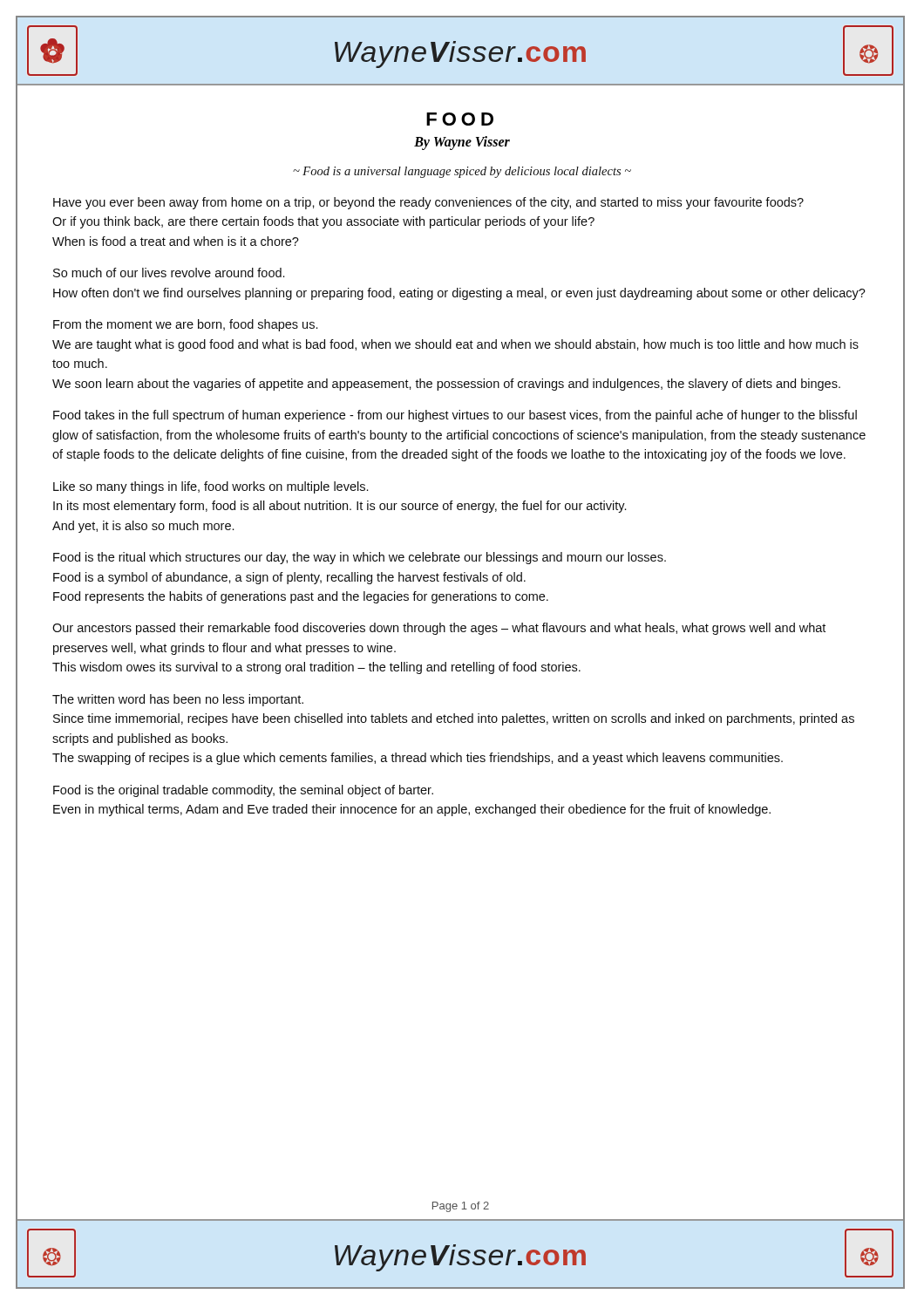The width and height of the screenshot is (924, 1308).
Task: Click on the text starting "Have you ever been away from home on"
Action: point(428,222)
